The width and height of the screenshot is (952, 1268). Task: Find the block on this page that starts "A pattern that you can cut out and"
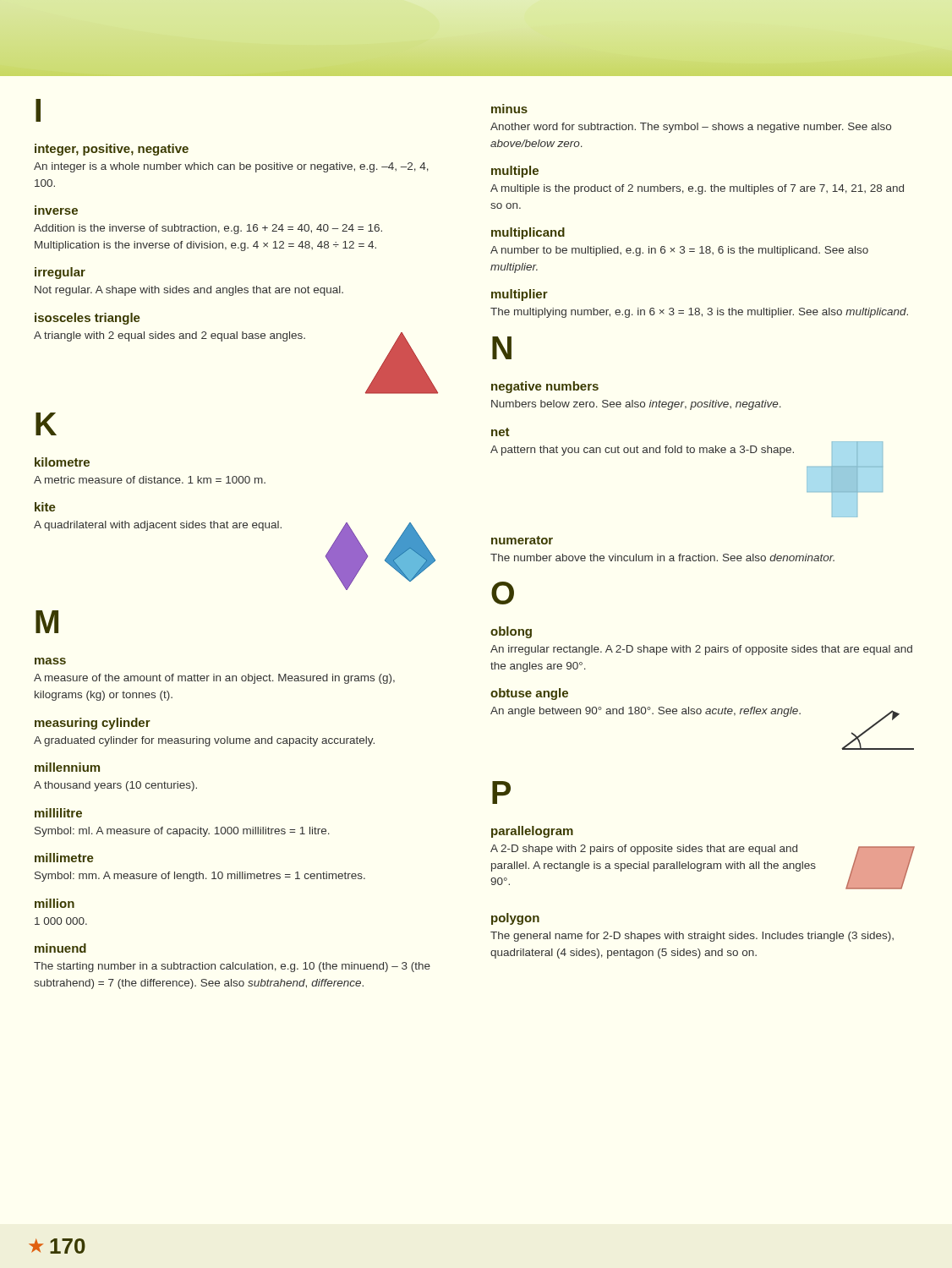tap(643, 449)
